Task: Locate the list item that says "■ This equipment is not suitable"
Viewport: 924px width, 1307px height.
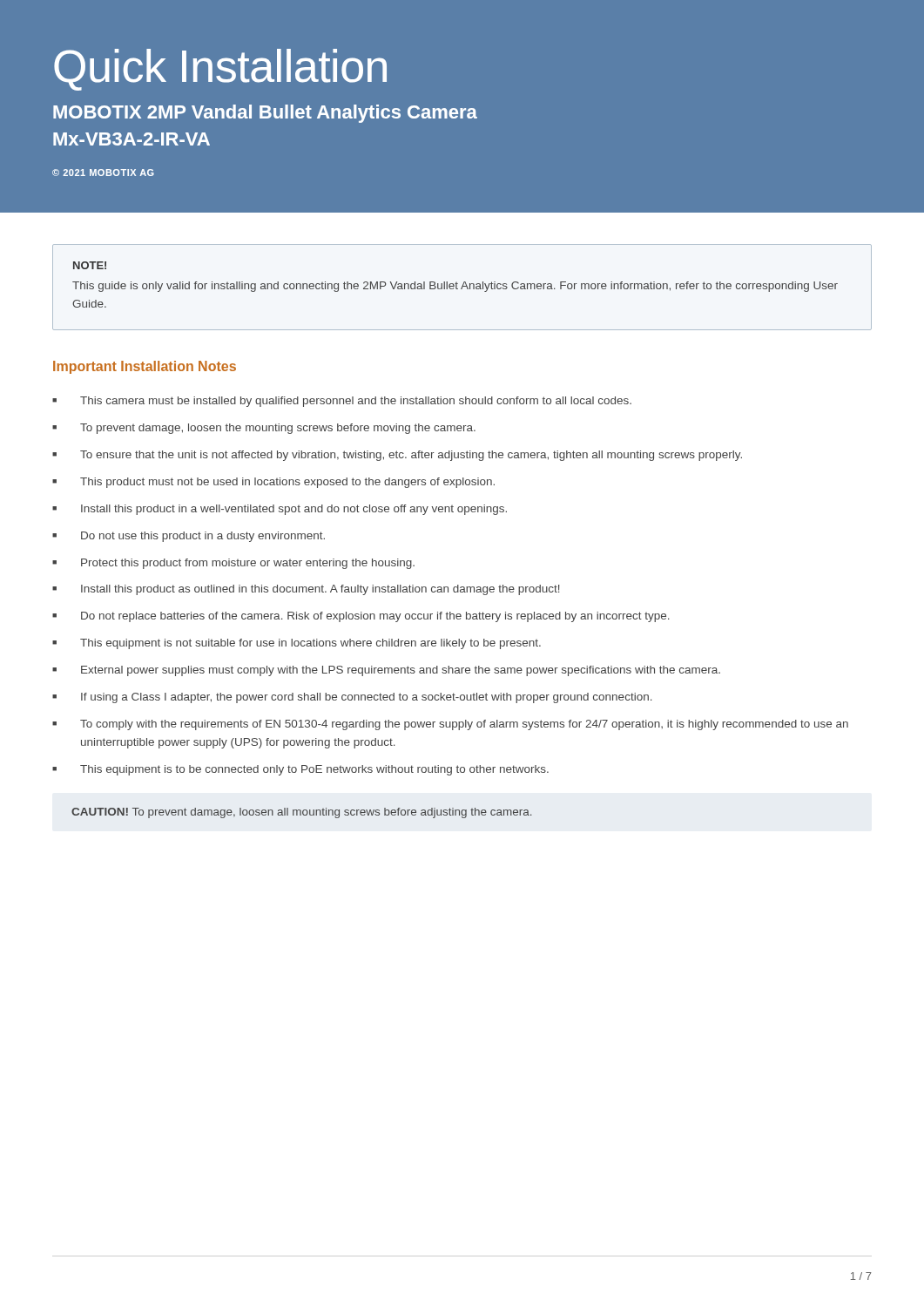Action: (x=297, y=644)
